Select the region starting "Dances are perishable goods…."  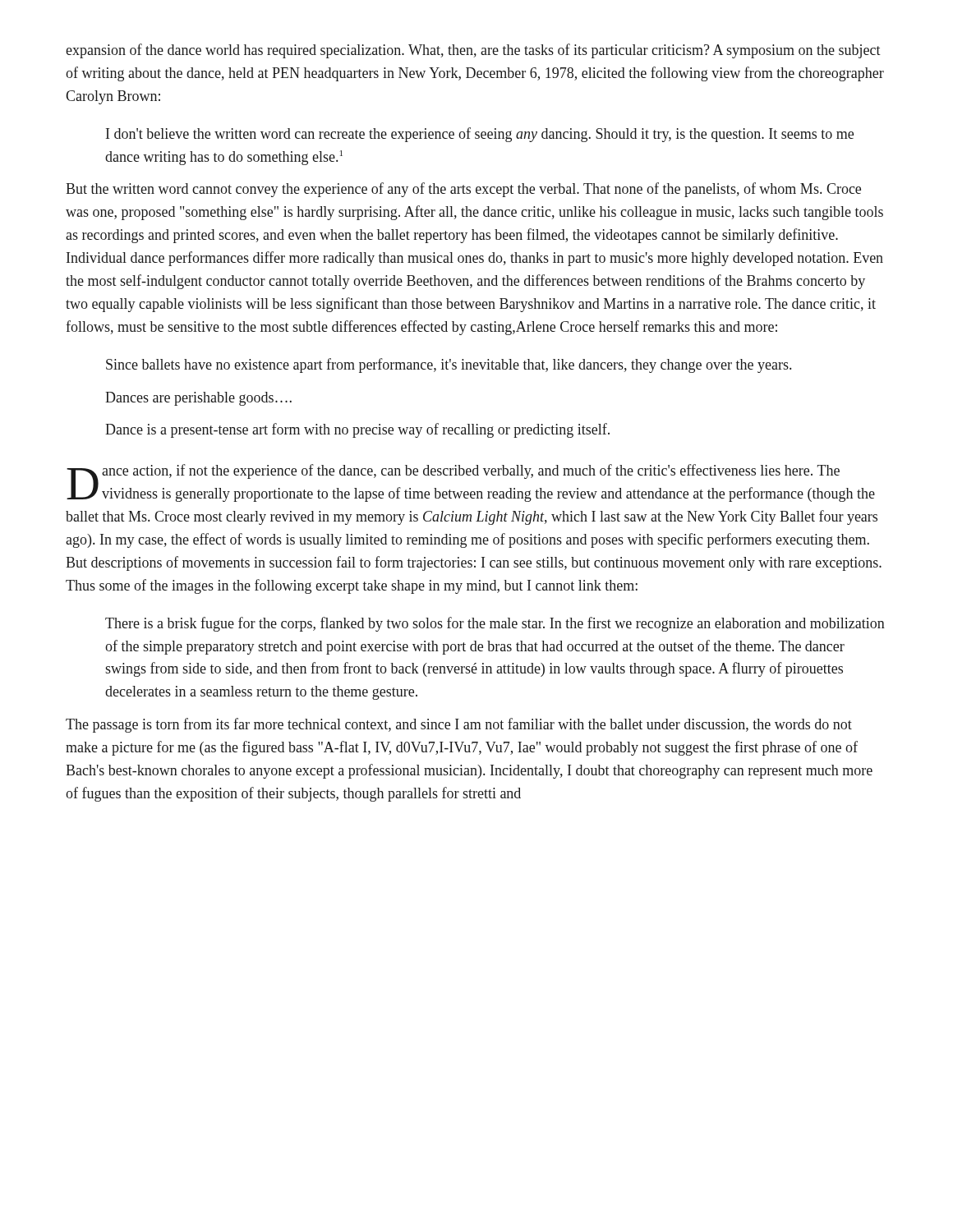pyautogui.click(x=199, y=397)
